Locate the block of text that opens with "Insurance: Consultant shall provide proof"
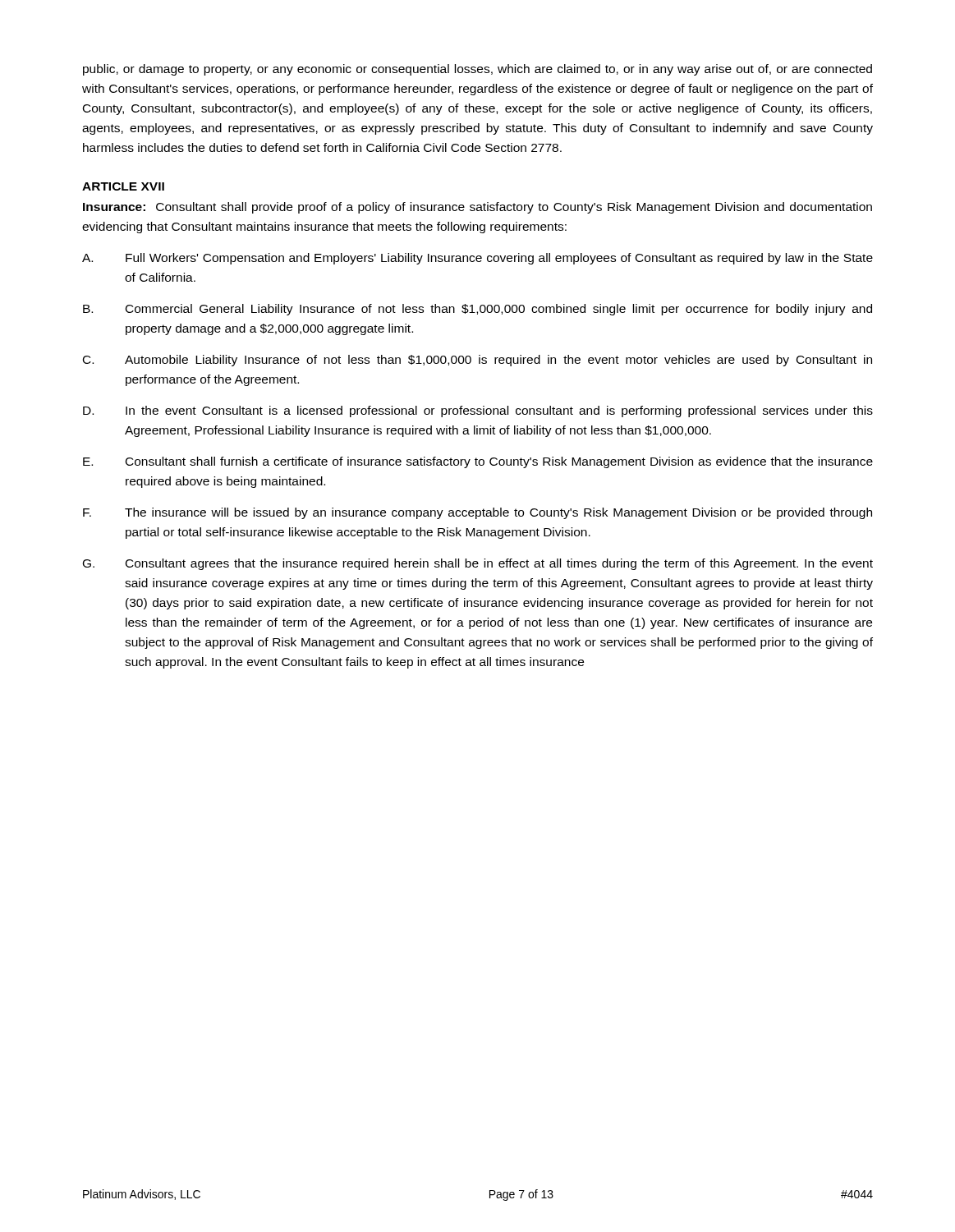The width and height of the screenshot is (955, 1232). point(478,217)
